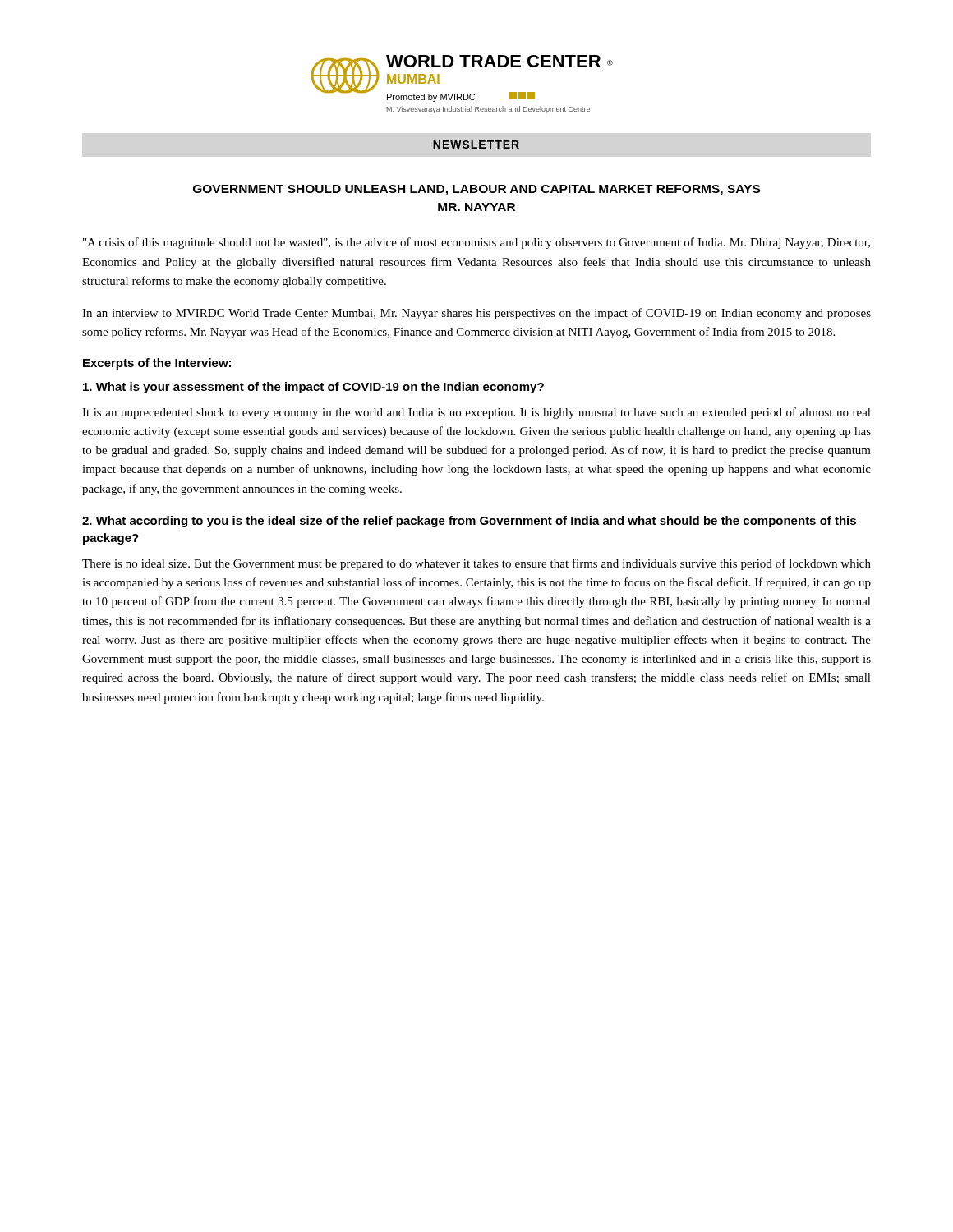Locate the section header that says "1. What is your"
This screenshot has width=953, height=1232.
coord(313,386)
